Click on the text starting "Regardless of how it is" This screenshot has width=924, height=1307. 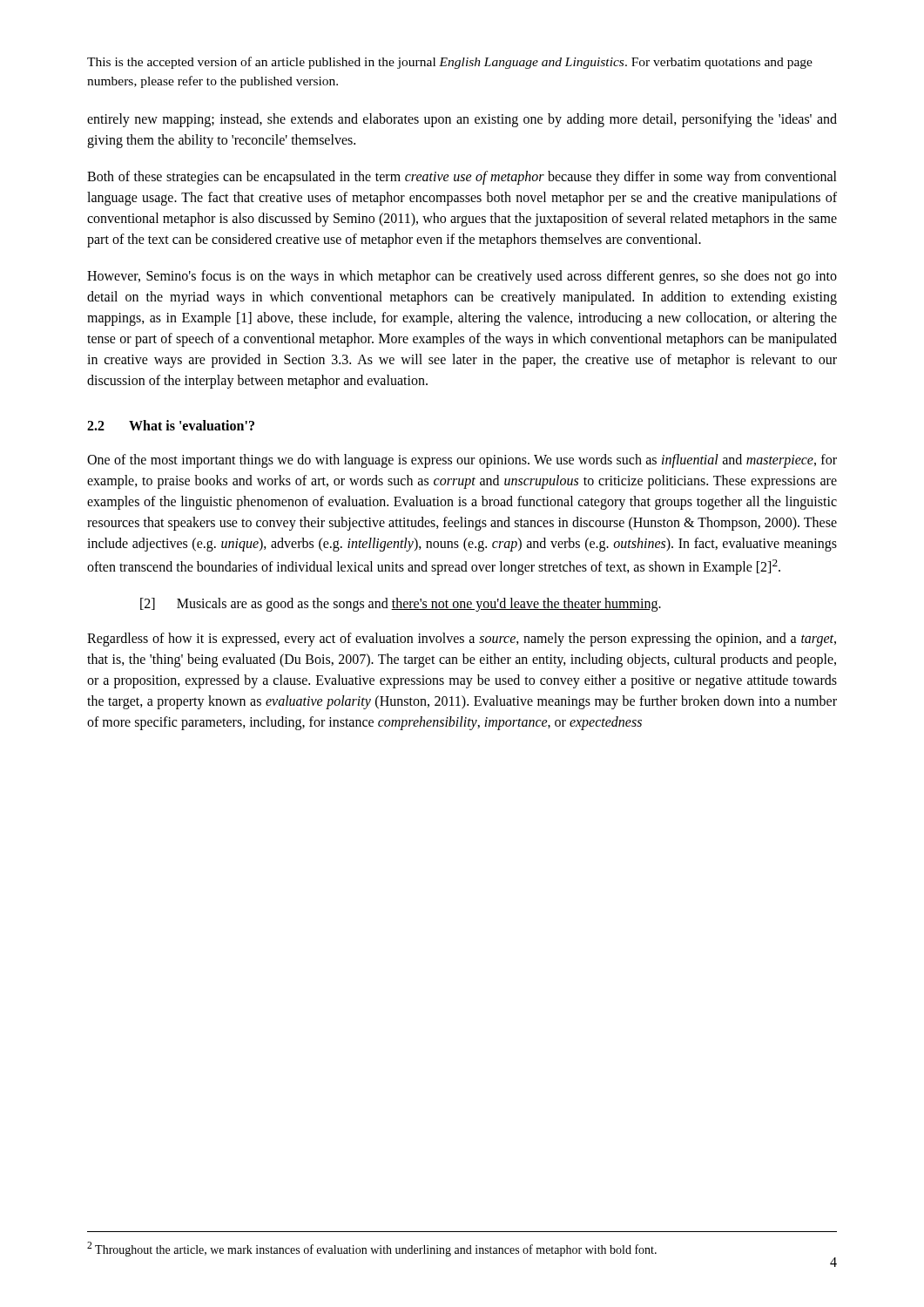(x=462, y=680)
